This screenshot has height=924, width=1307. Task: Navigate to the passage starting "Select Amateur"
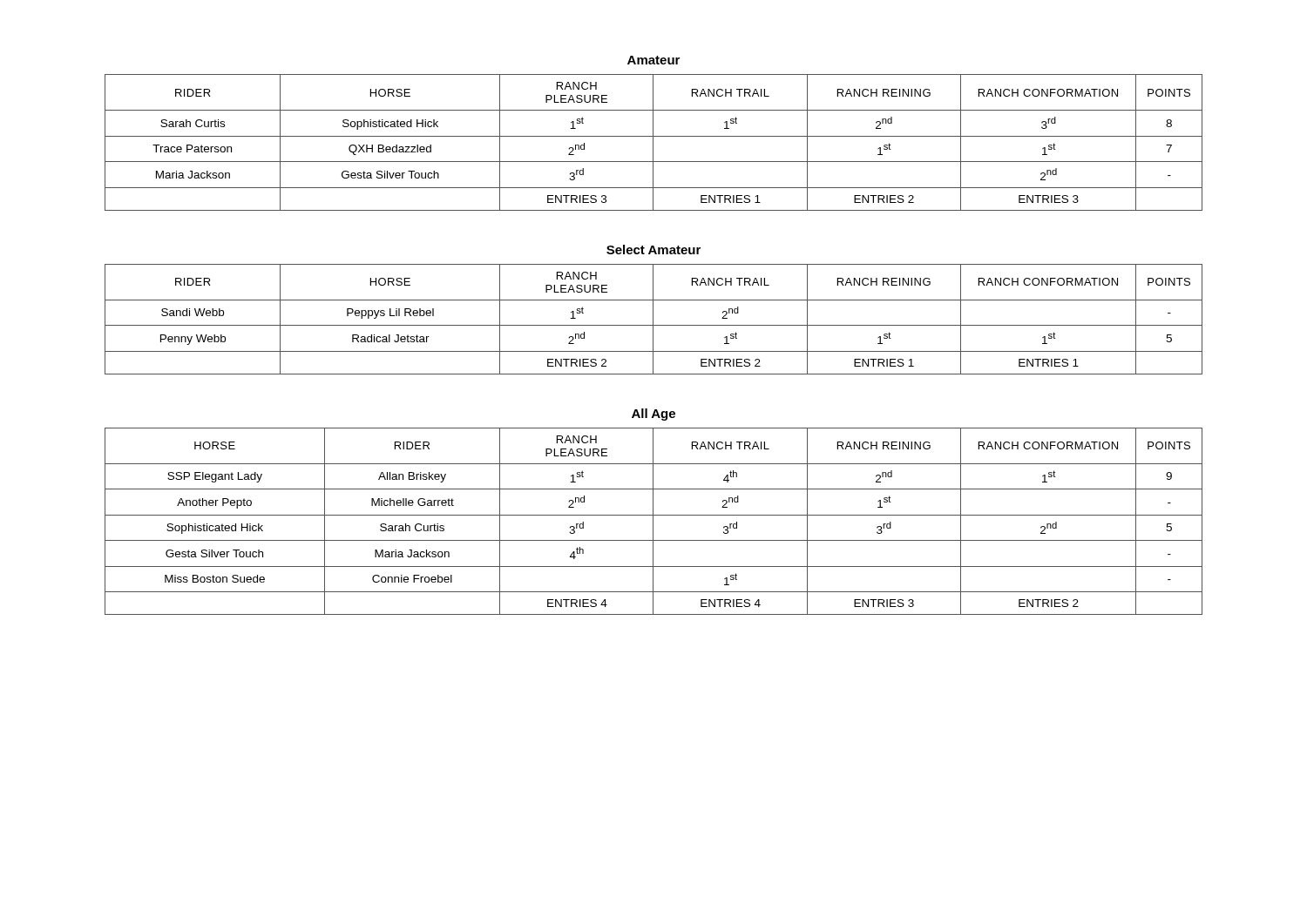tap(654, 249)
